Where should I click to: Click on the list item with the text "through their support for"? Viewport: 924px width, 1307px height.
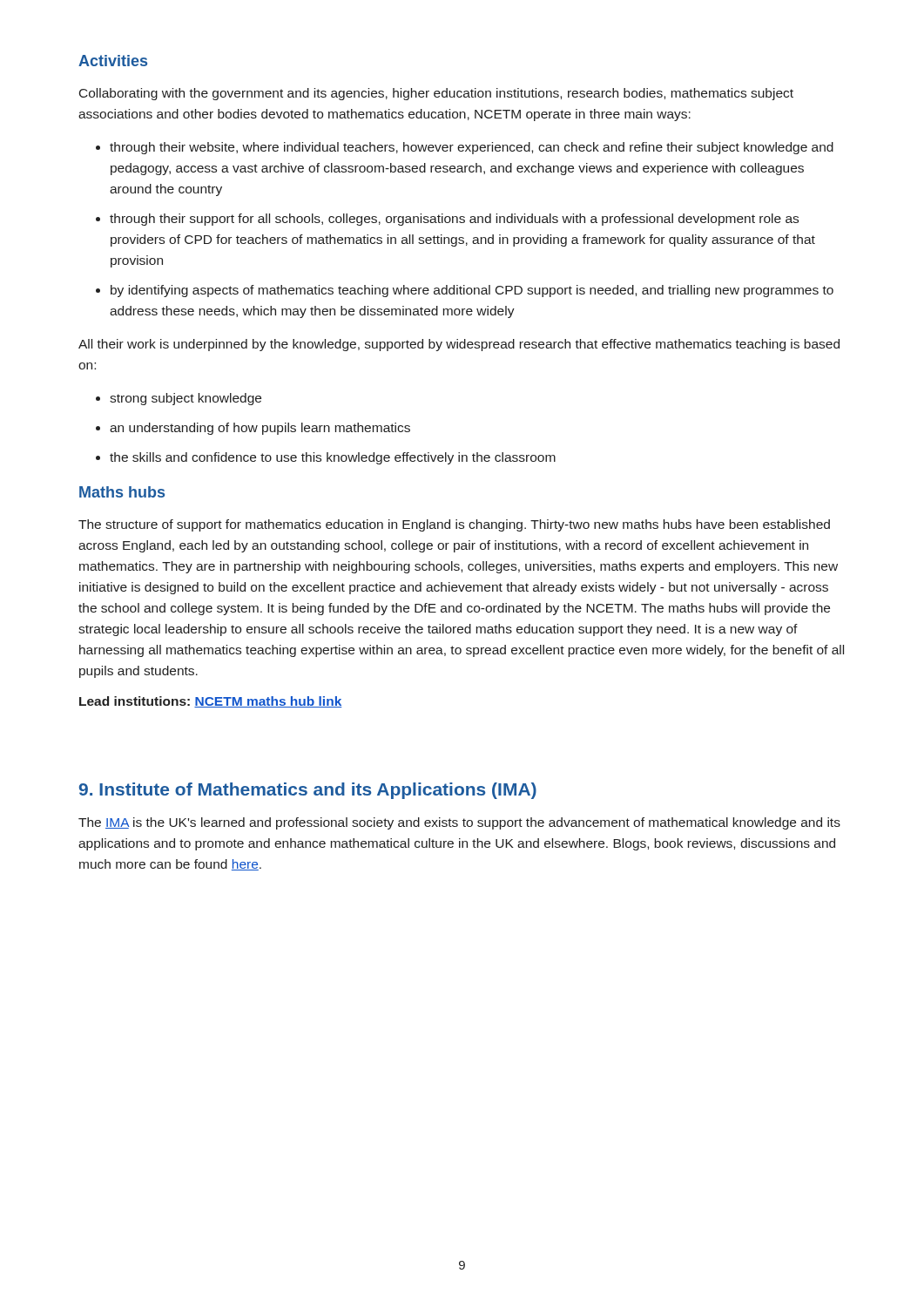coord(462,239)
